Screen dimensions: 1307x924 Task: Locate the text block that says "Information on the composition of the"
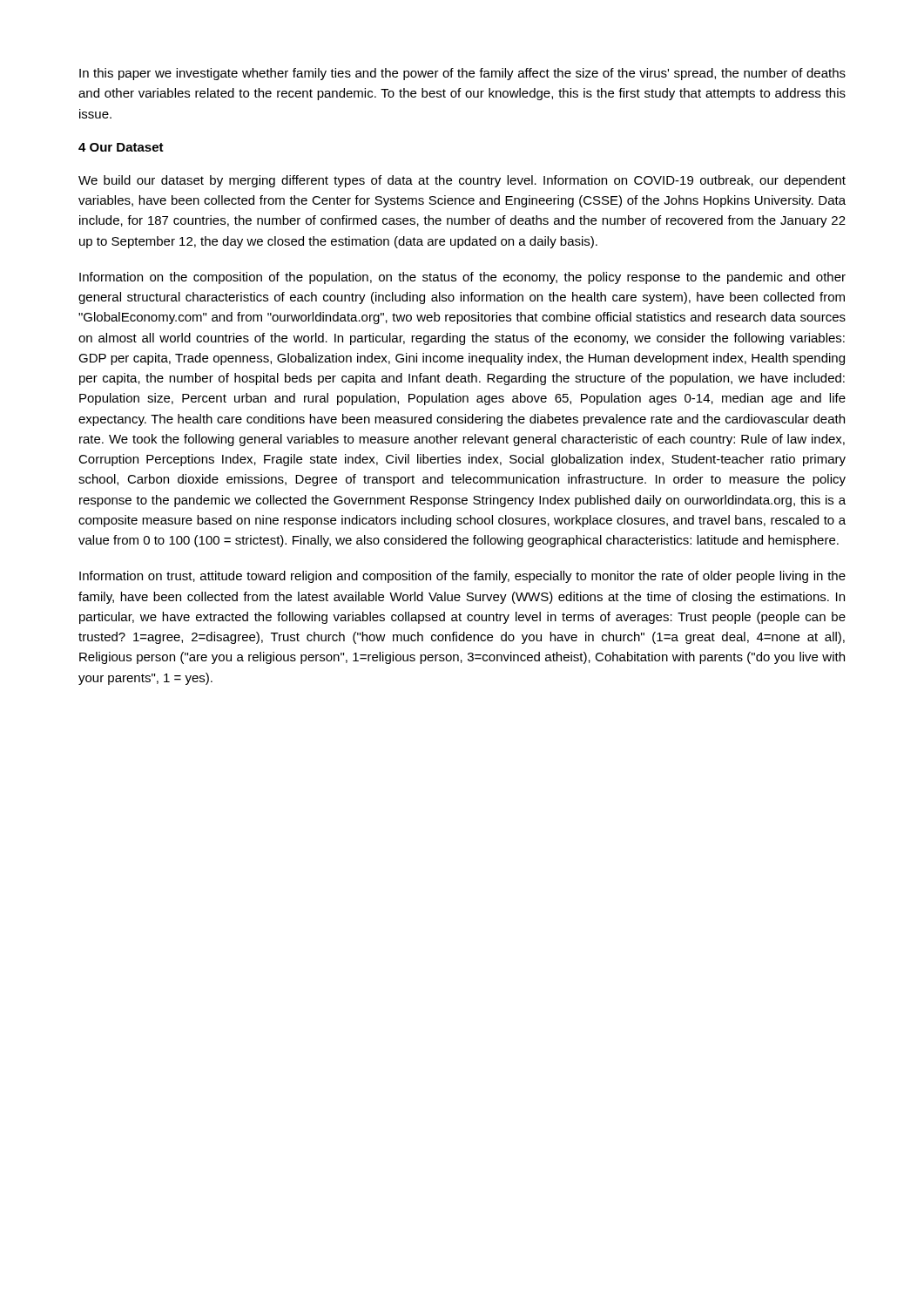(462, 408)
